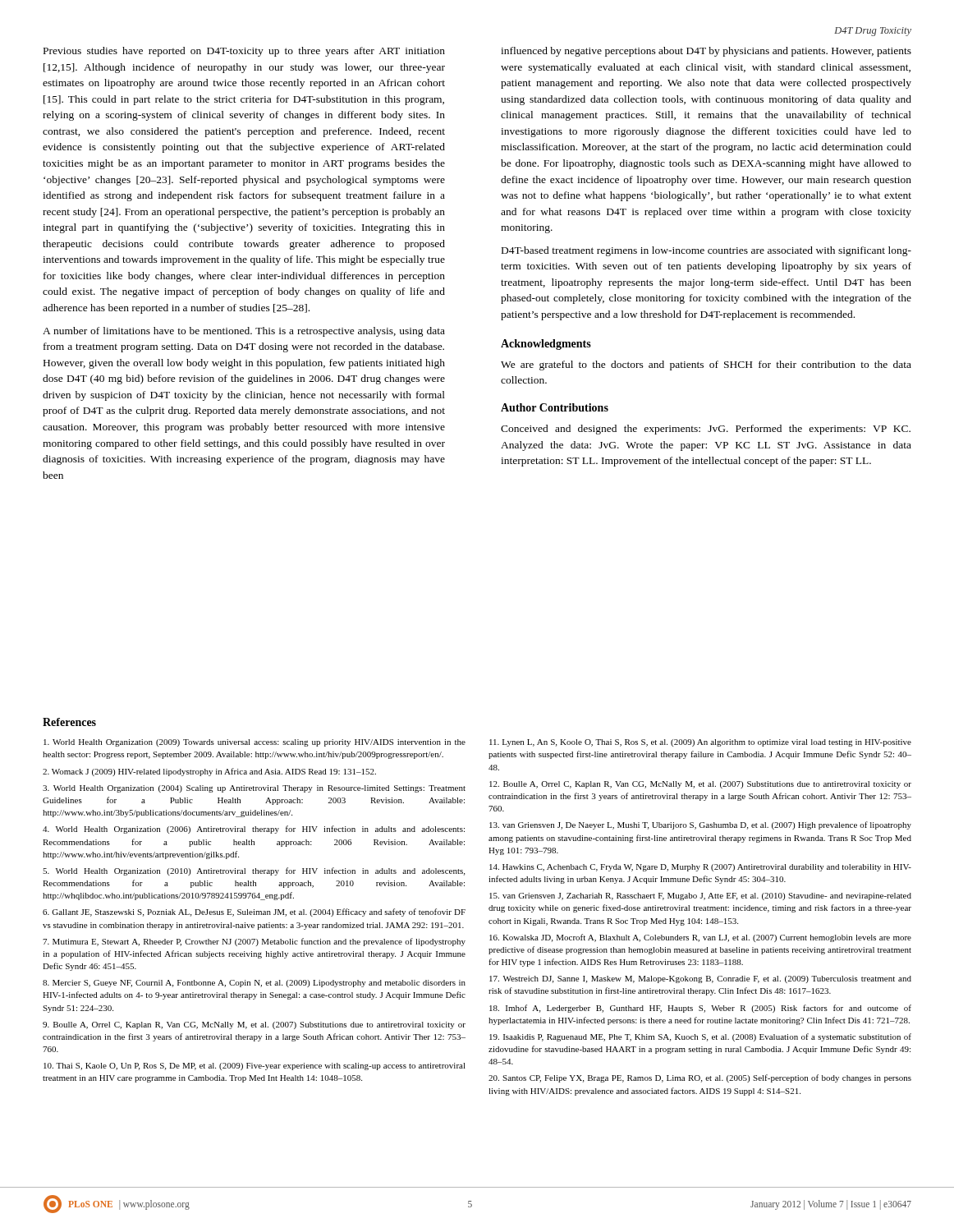Locate the block starting "18. Imhof A, Ledergerber B,"
Viewport: 954px width, 1232px height.
coord(700,1014)
